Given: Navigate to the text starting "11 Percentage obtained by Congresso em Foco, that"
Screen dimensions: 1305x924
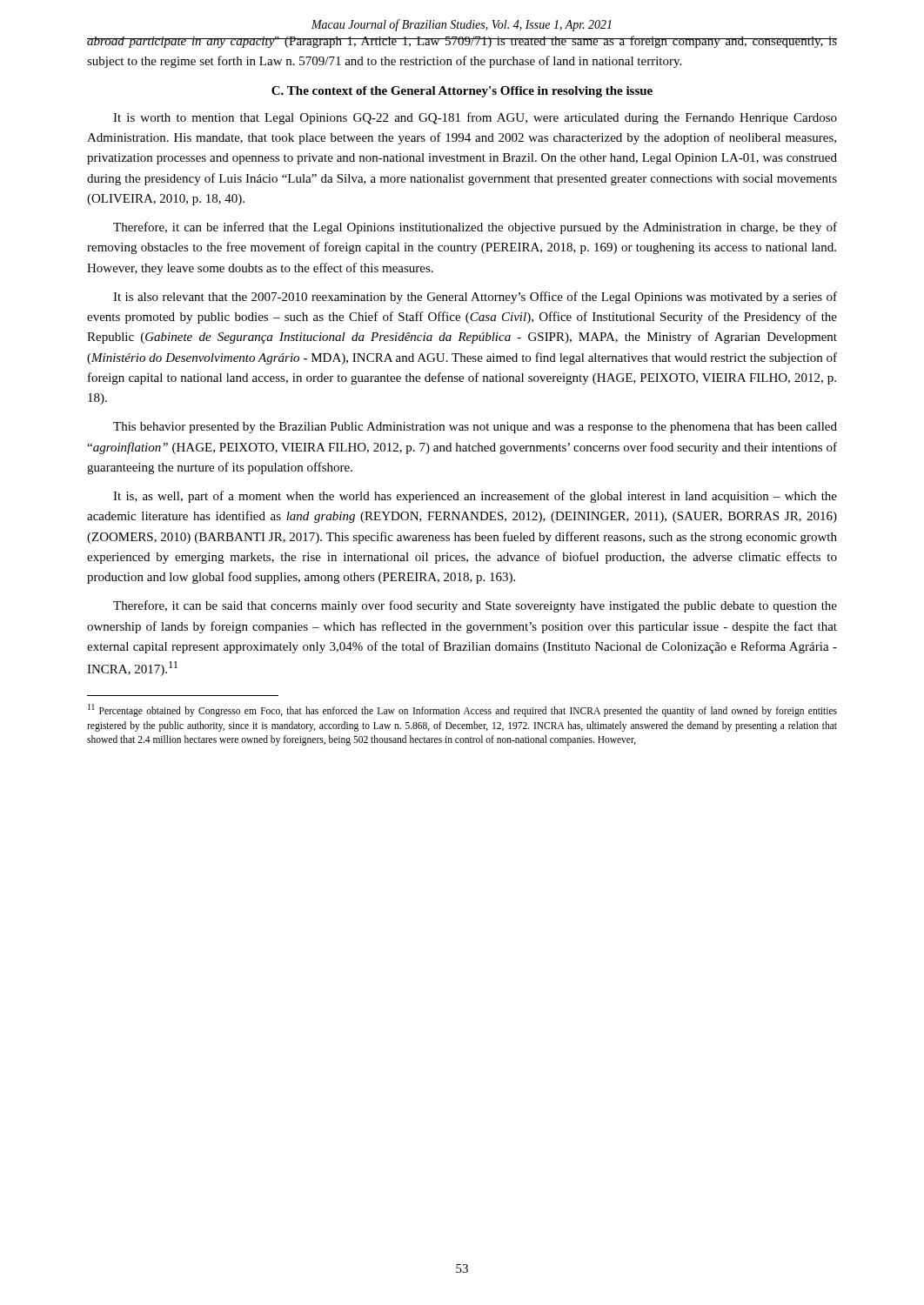Looking at the screenshot, I should coord(462,724).
